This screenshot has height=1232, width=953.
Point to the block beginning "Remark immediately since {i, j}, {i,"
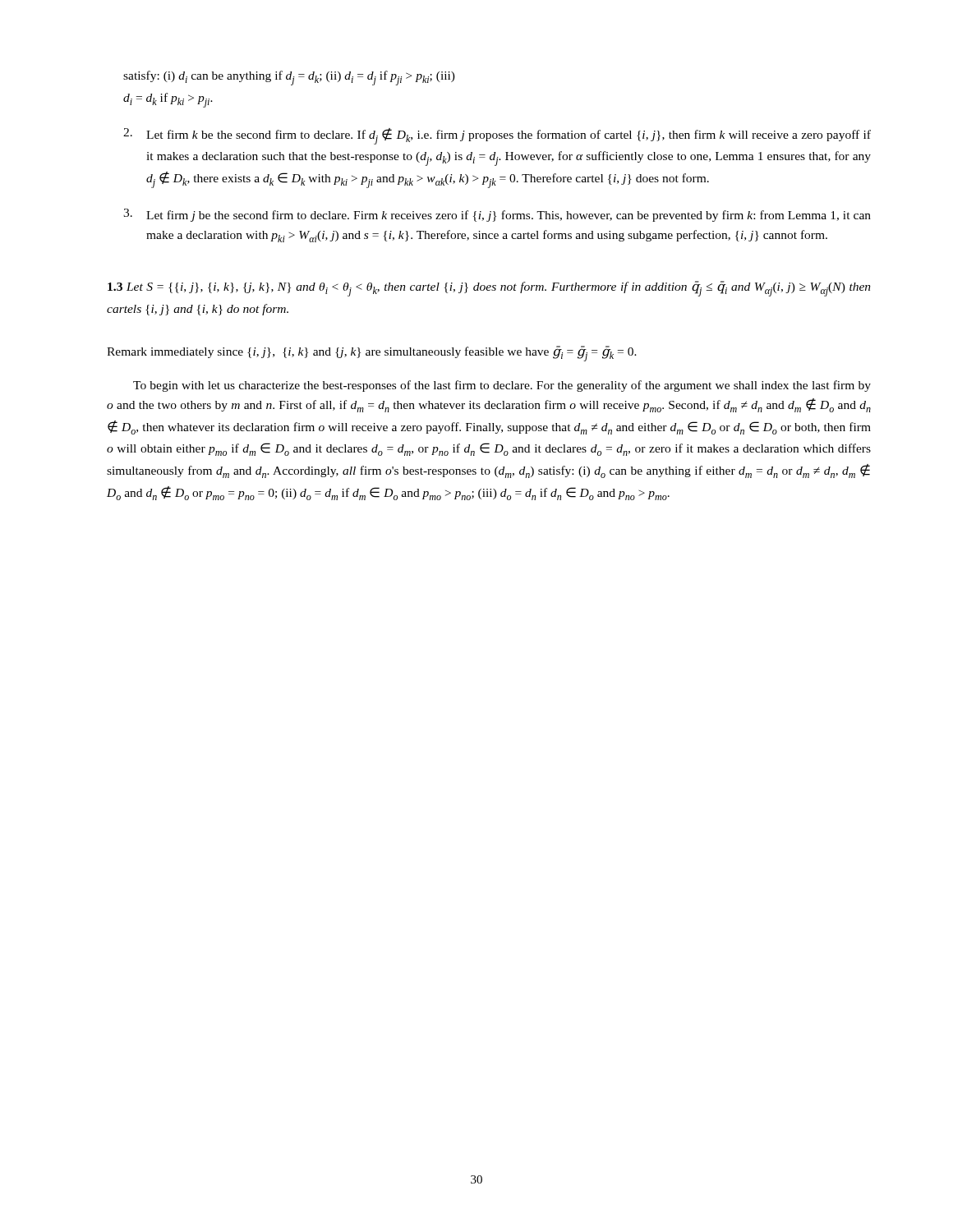click(372, 353)
